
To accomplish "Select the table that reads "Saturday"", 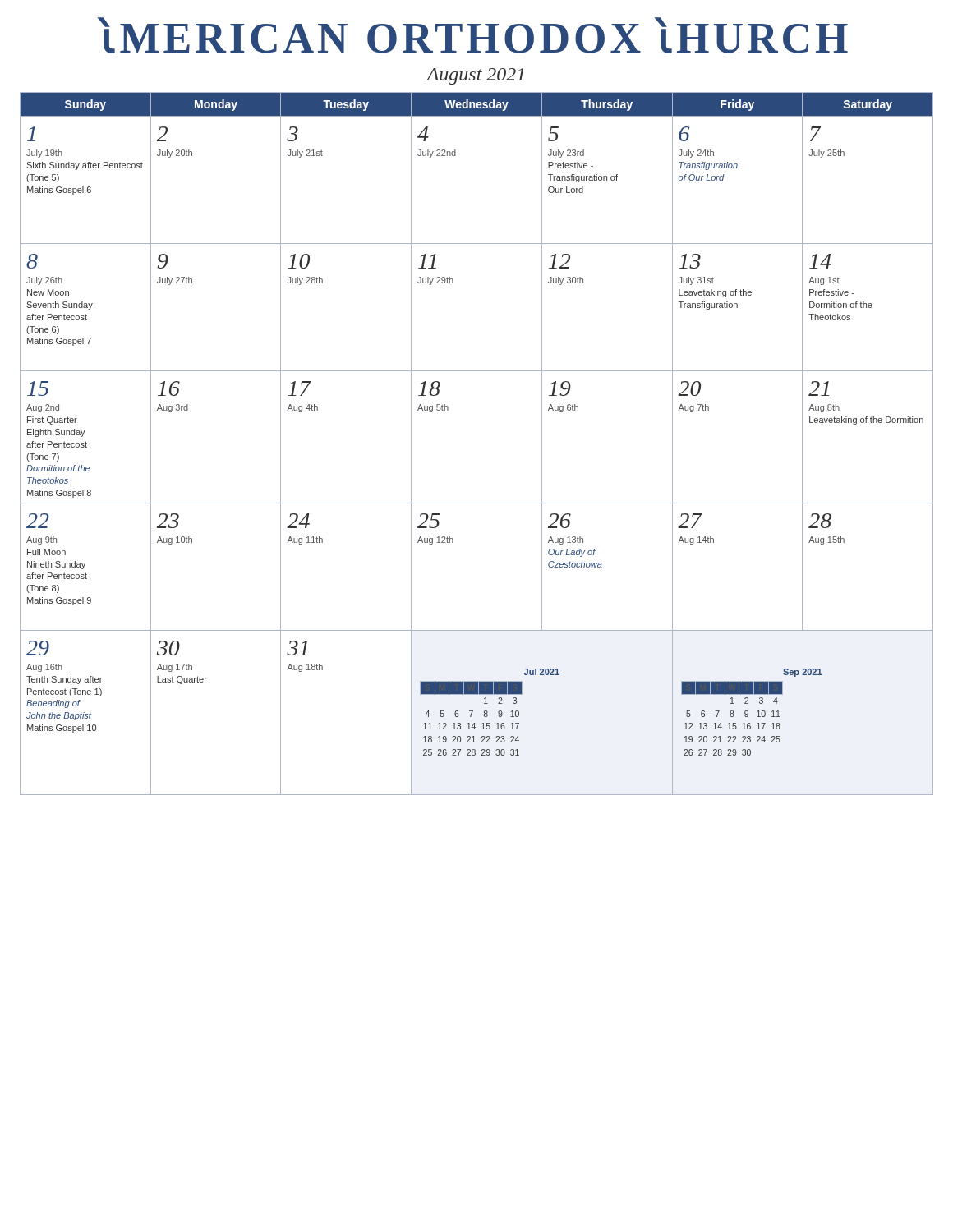I will (x=476, y=444).
